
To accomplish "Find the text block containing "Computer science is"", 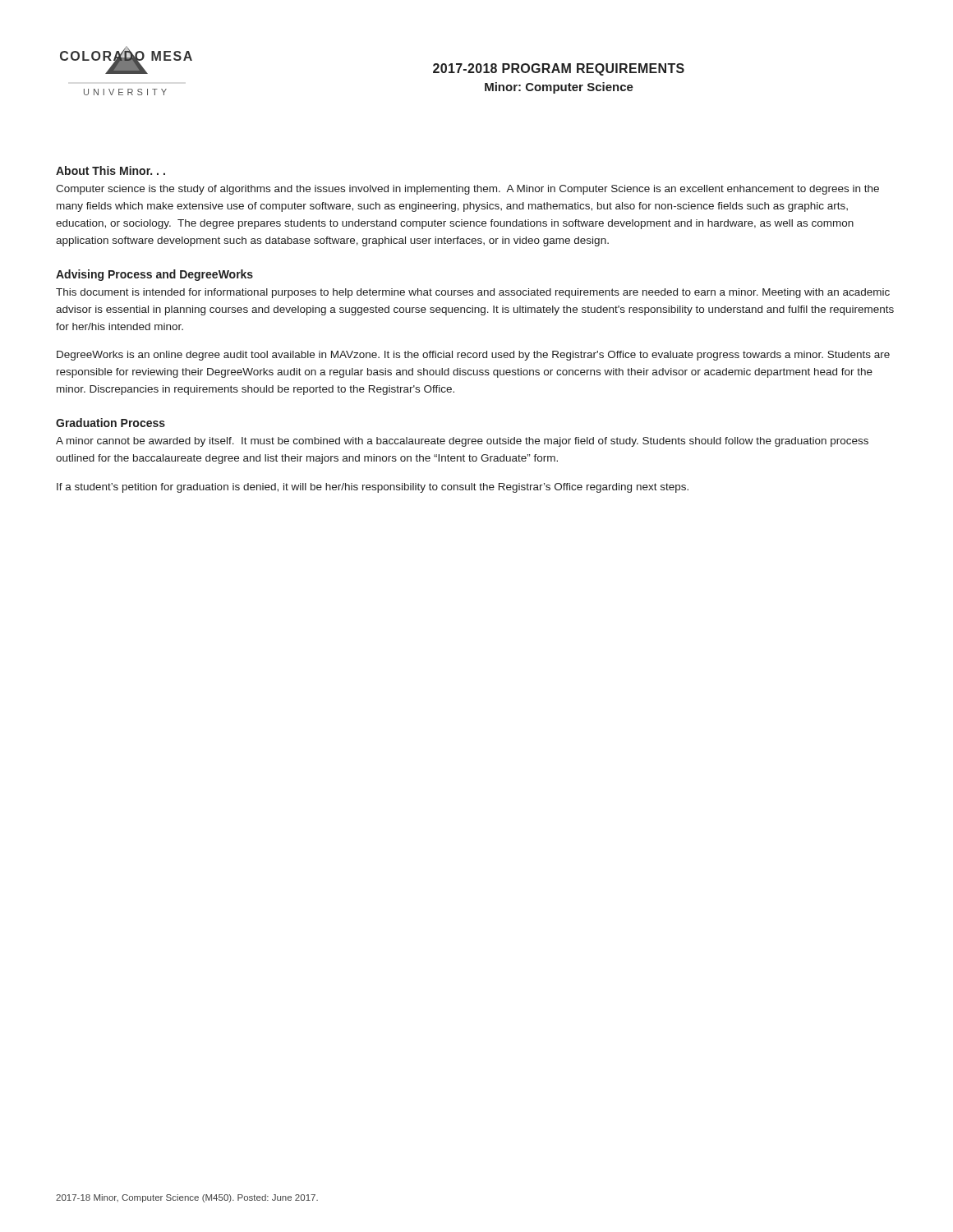I will point(468,214).
